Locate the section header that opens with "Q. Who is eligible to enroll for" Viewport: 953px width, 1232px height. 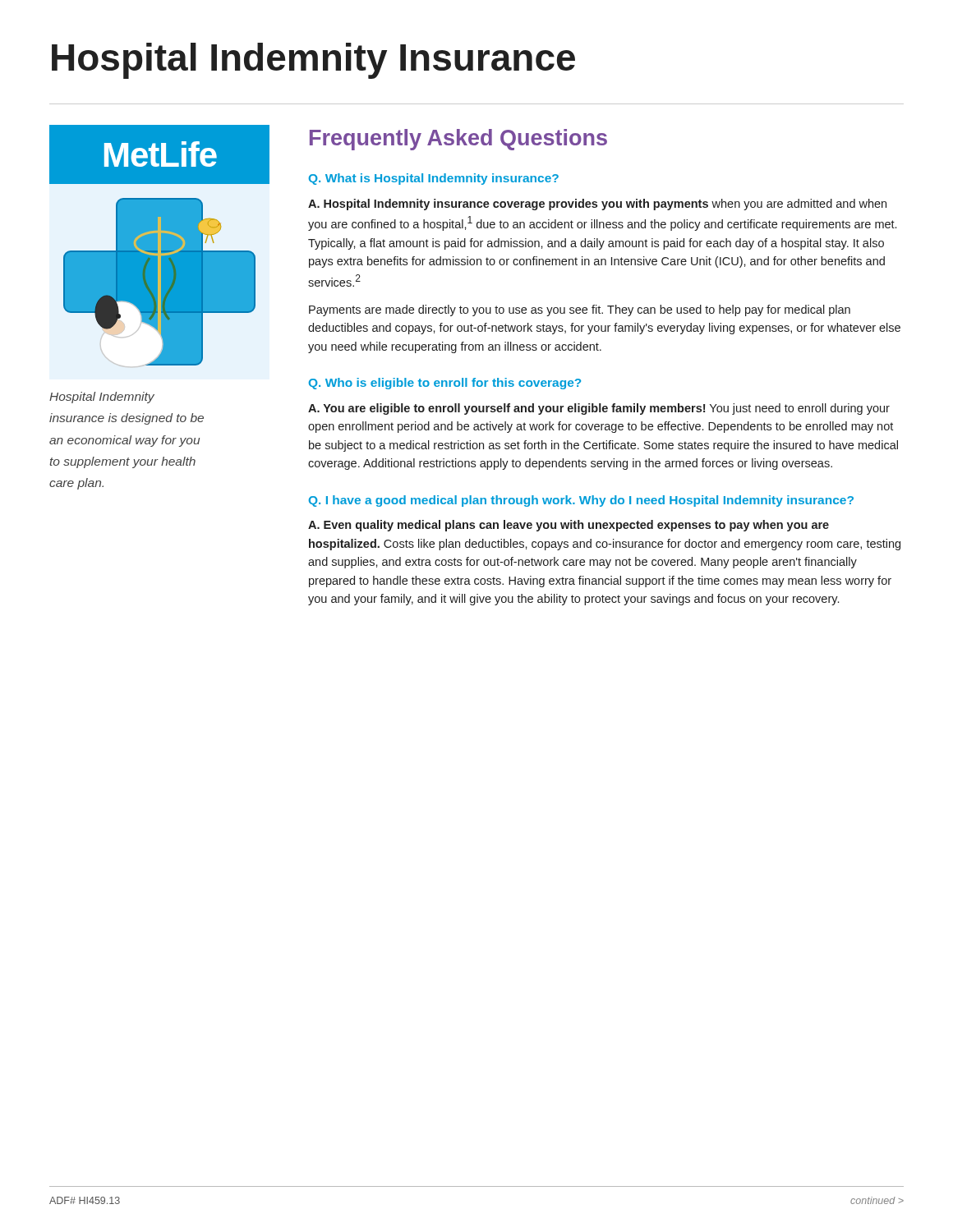(445, 383)
